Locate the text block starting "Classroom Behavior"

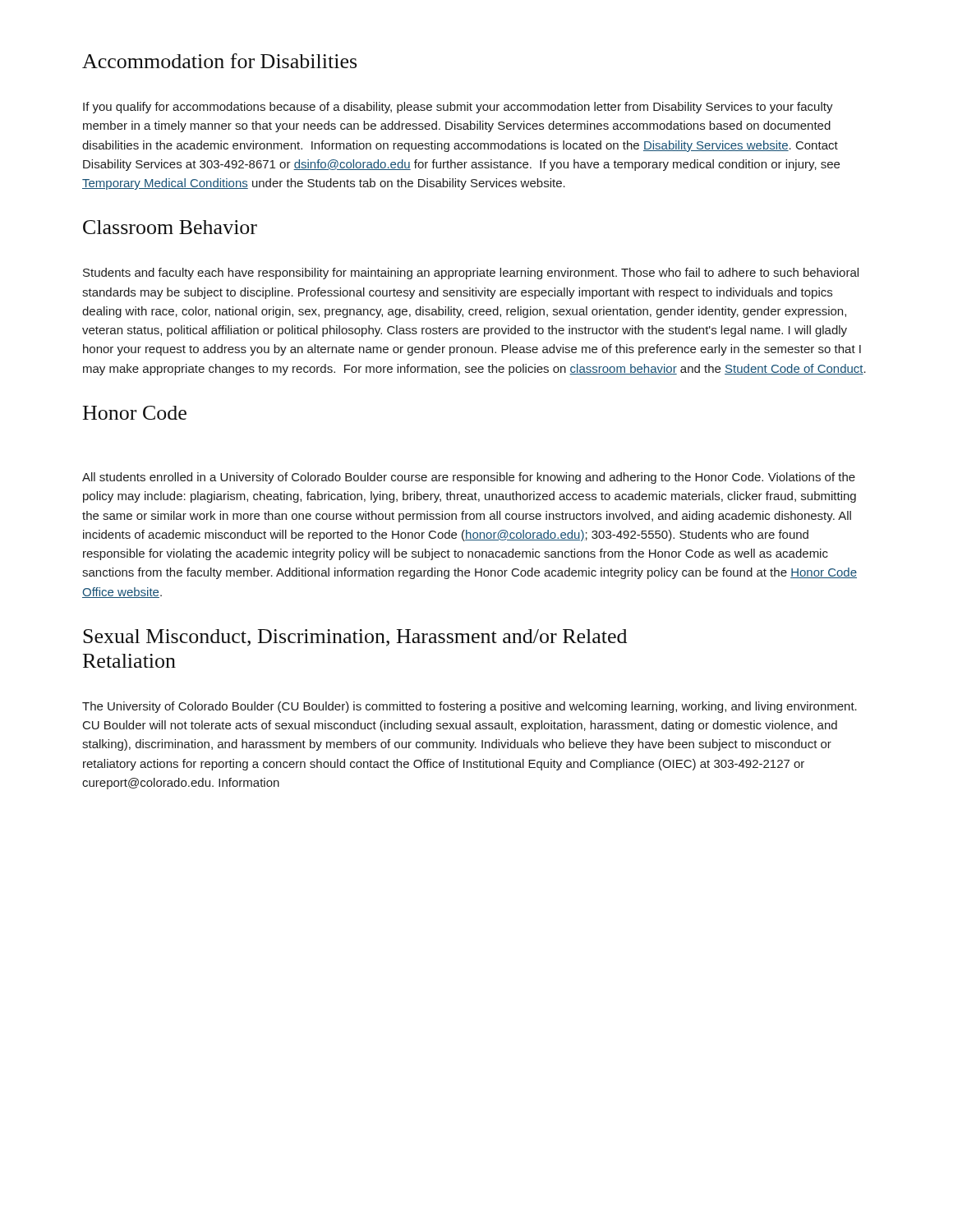170,227
